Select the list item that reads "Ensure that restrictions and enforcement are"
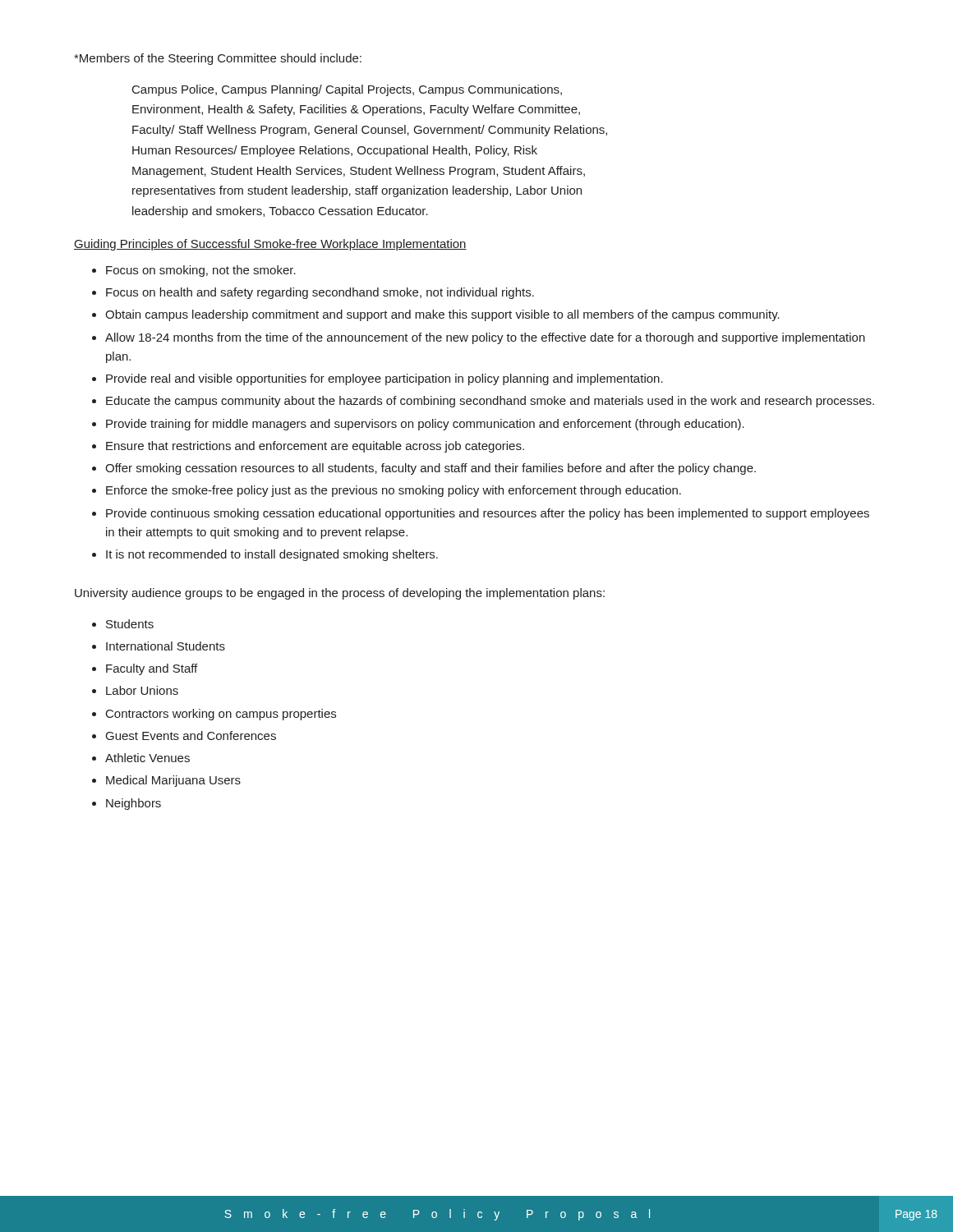 pos(315,445)
